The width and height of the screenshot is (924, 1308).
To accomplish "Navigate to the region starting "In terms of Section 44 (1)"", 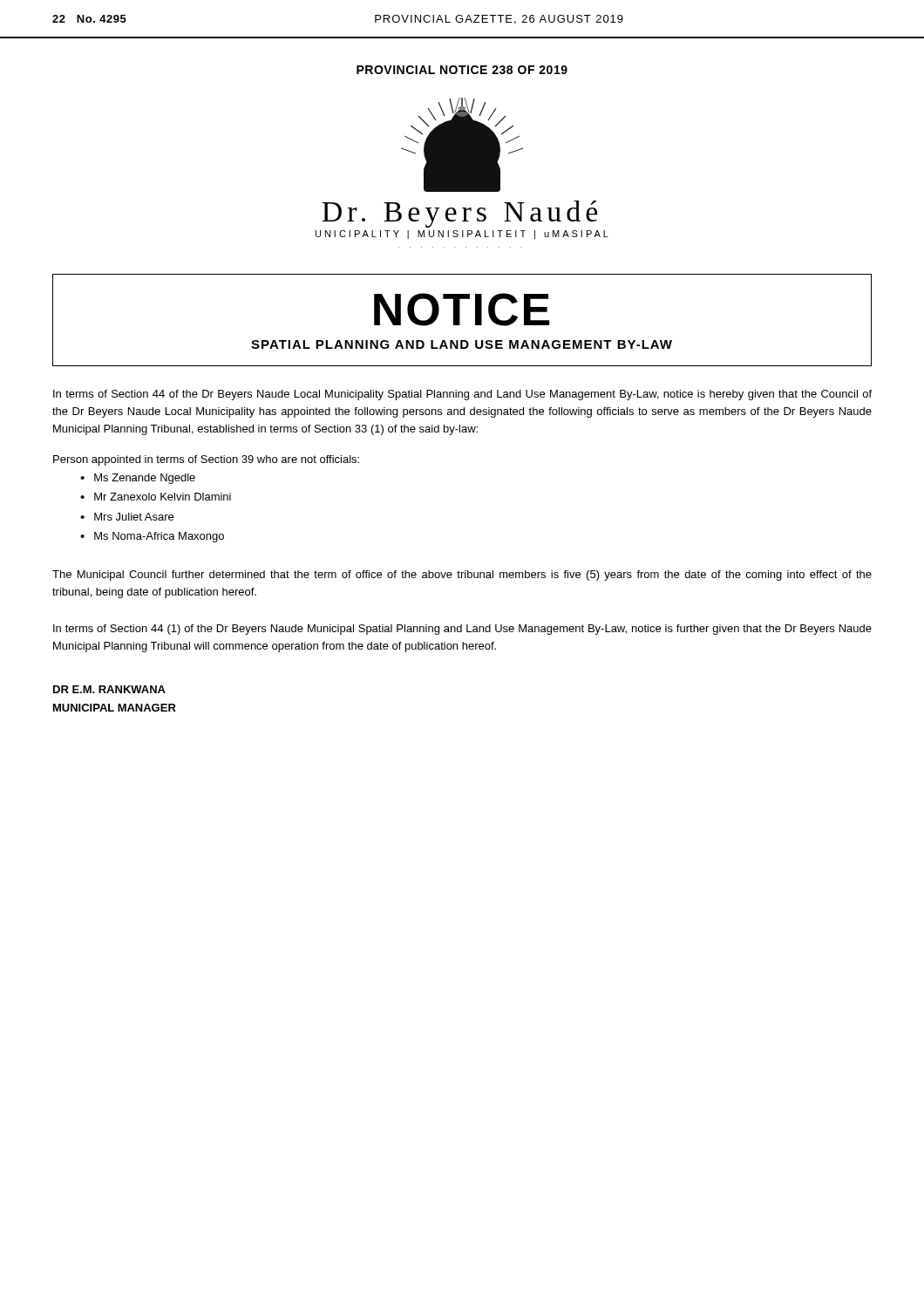I will pos(462,637).
